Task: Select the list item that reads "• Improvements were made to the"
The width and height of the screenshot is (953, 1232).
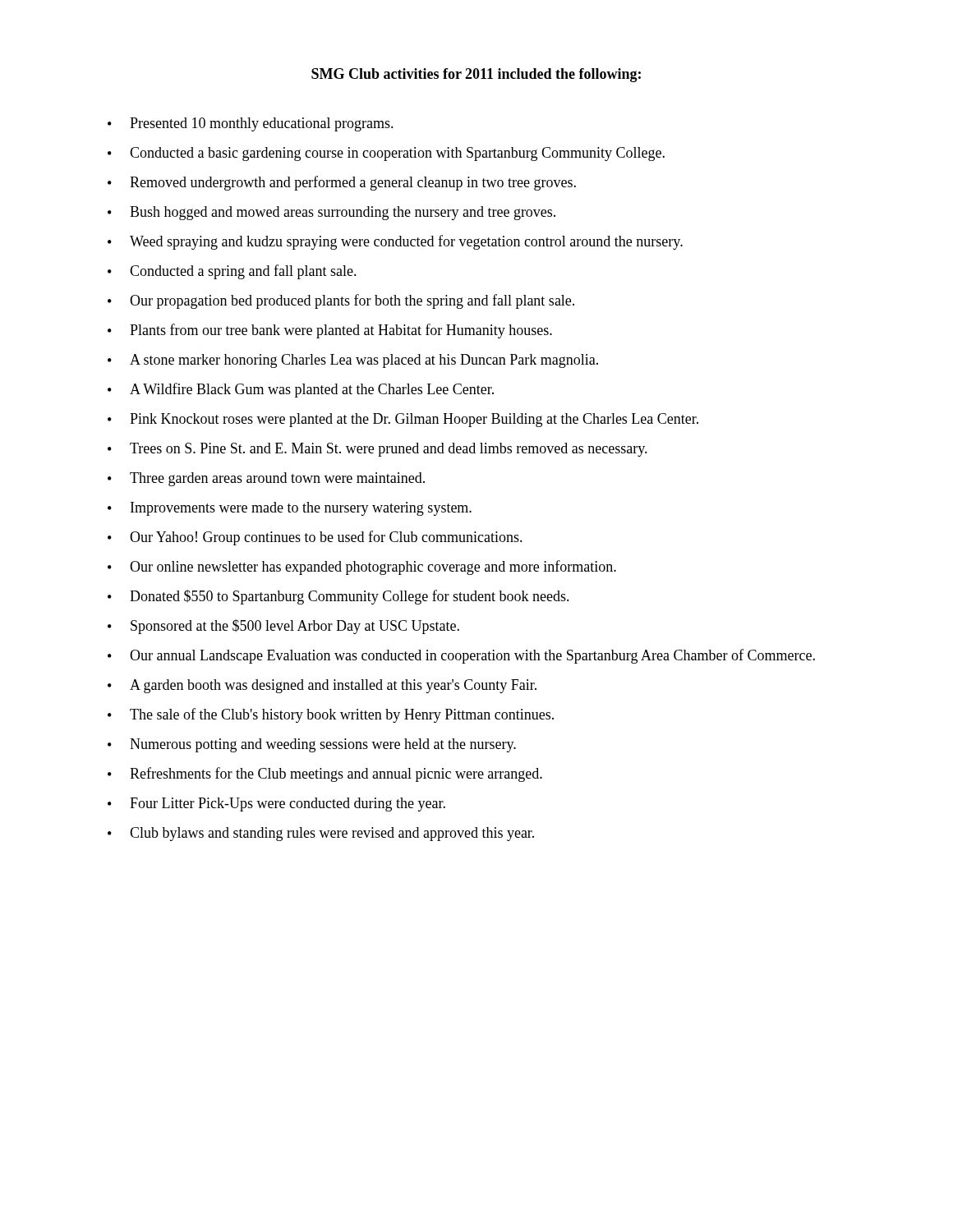Action: pyautogui.click(x=481, y=508)
